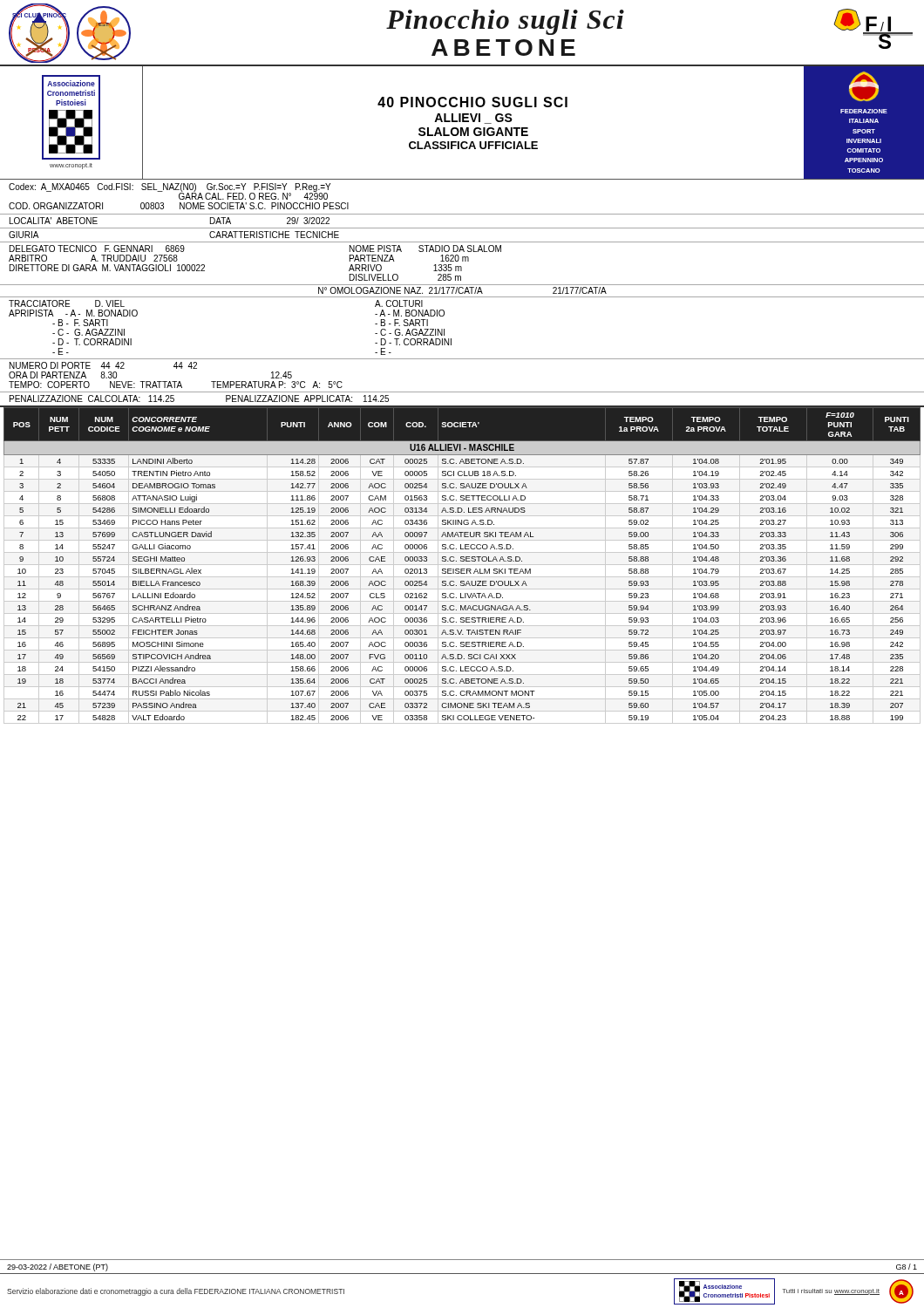924x1308 pixels.
Task: Find the text block starting "40 PINOCCHIO SUGLI SCI ALLIEVI"
Action: [473, 123]
